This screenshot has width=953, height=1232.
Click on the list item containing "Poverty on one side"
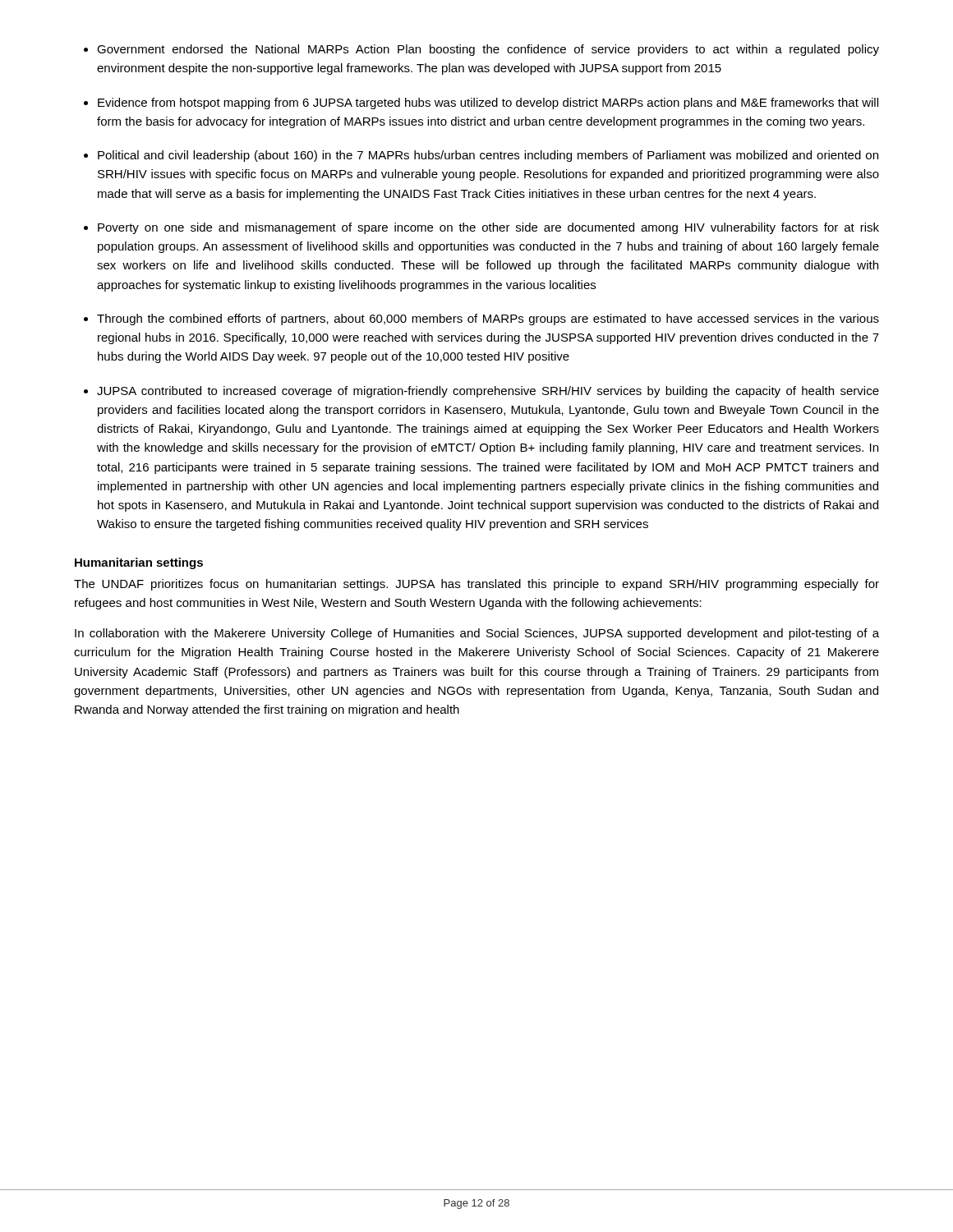tap(488, 256)
